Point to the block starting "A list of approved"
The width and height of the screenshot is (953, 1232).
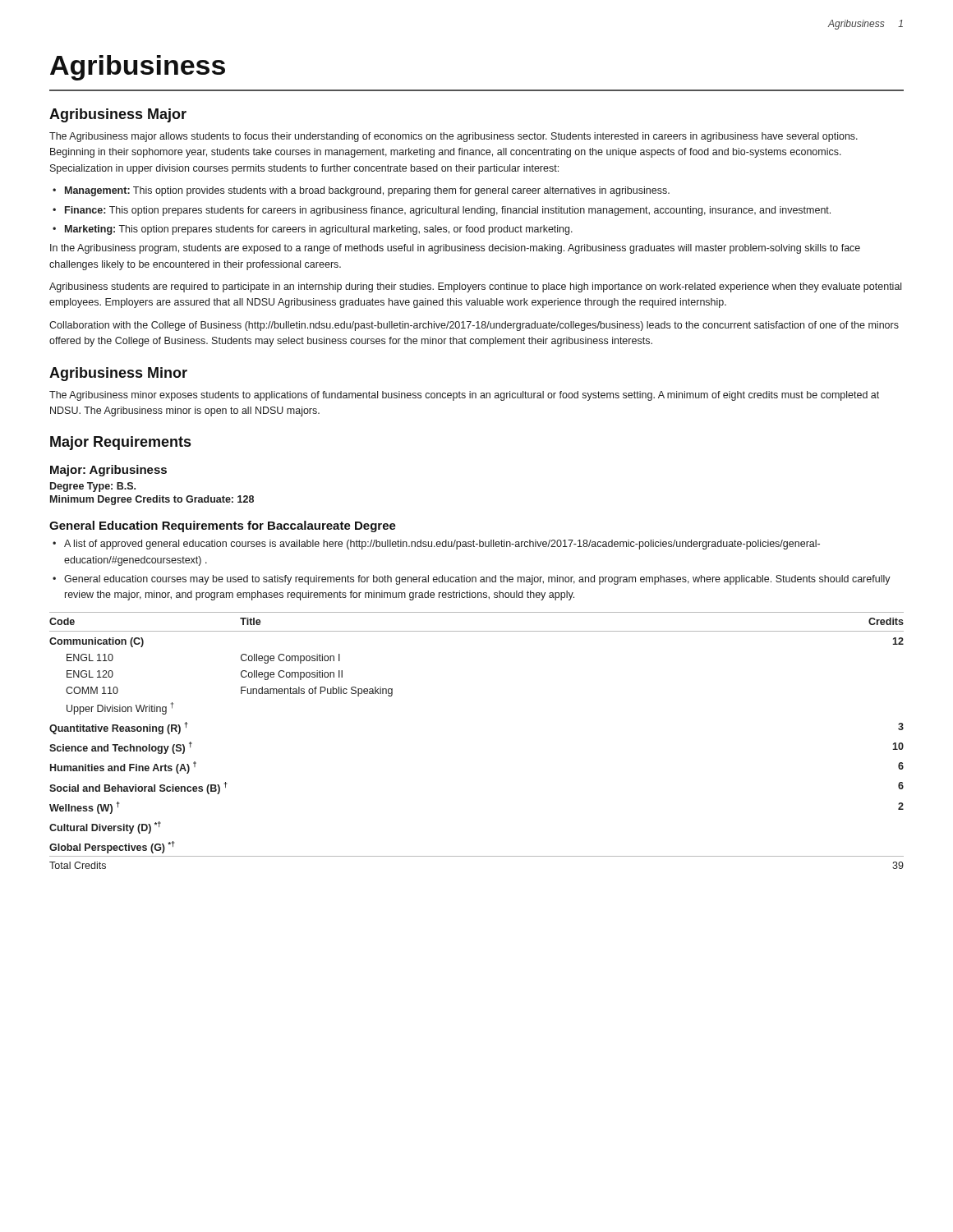pos(476,552)
